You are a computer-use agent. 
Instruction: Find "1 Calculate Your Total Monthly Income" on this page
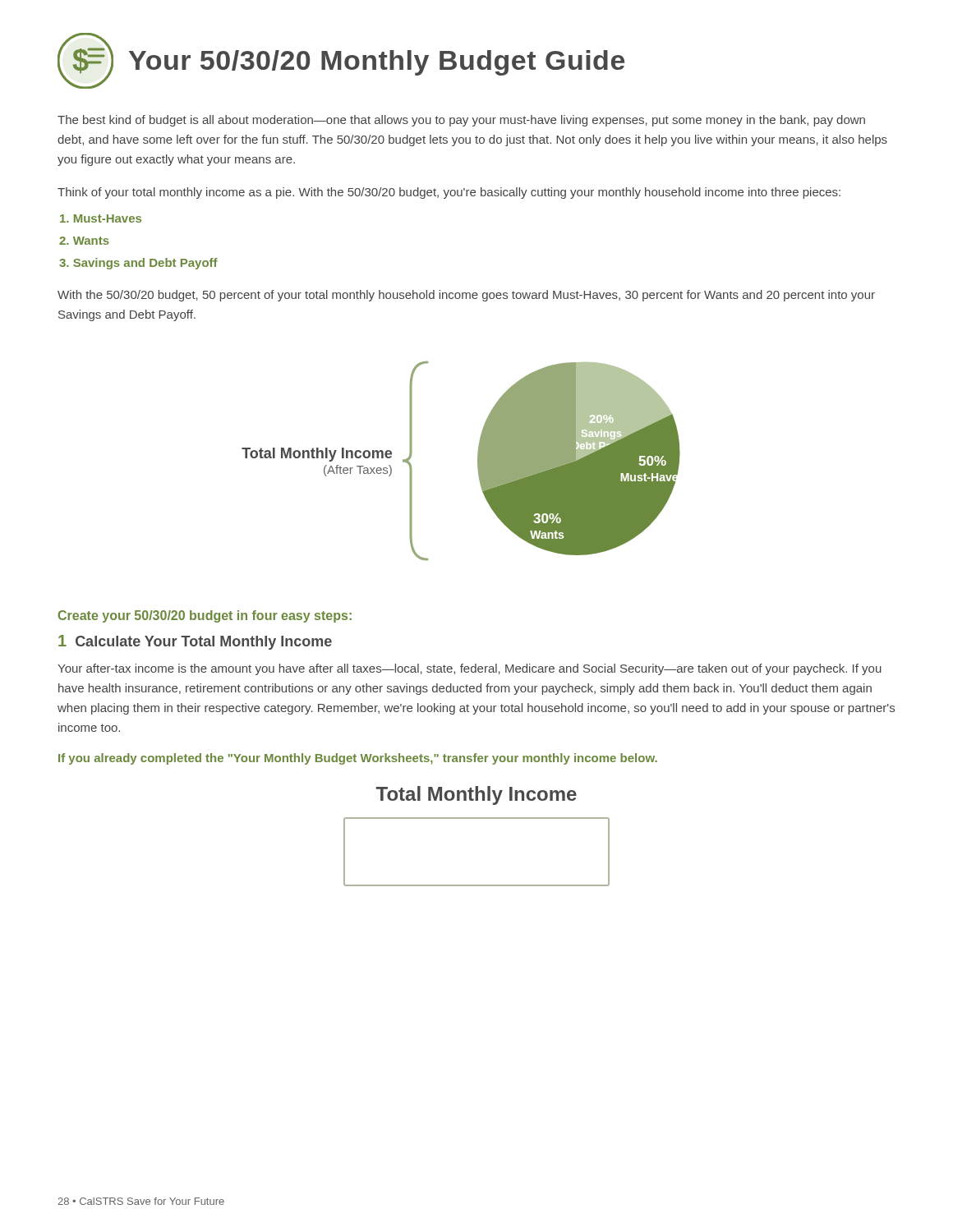[195, 641]
